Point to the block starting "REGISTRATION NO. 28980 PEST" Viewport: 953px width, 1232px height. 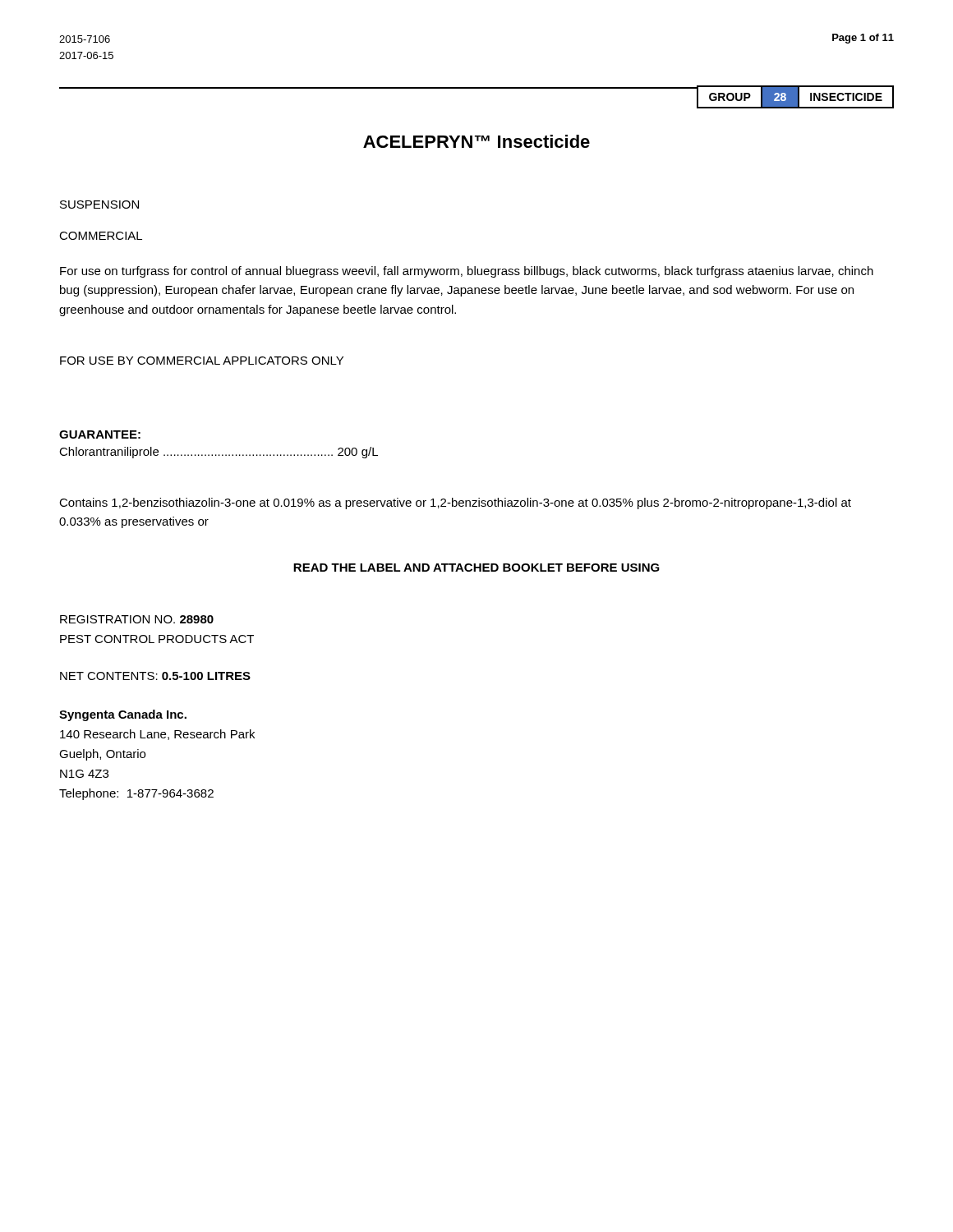coord(157,629)
